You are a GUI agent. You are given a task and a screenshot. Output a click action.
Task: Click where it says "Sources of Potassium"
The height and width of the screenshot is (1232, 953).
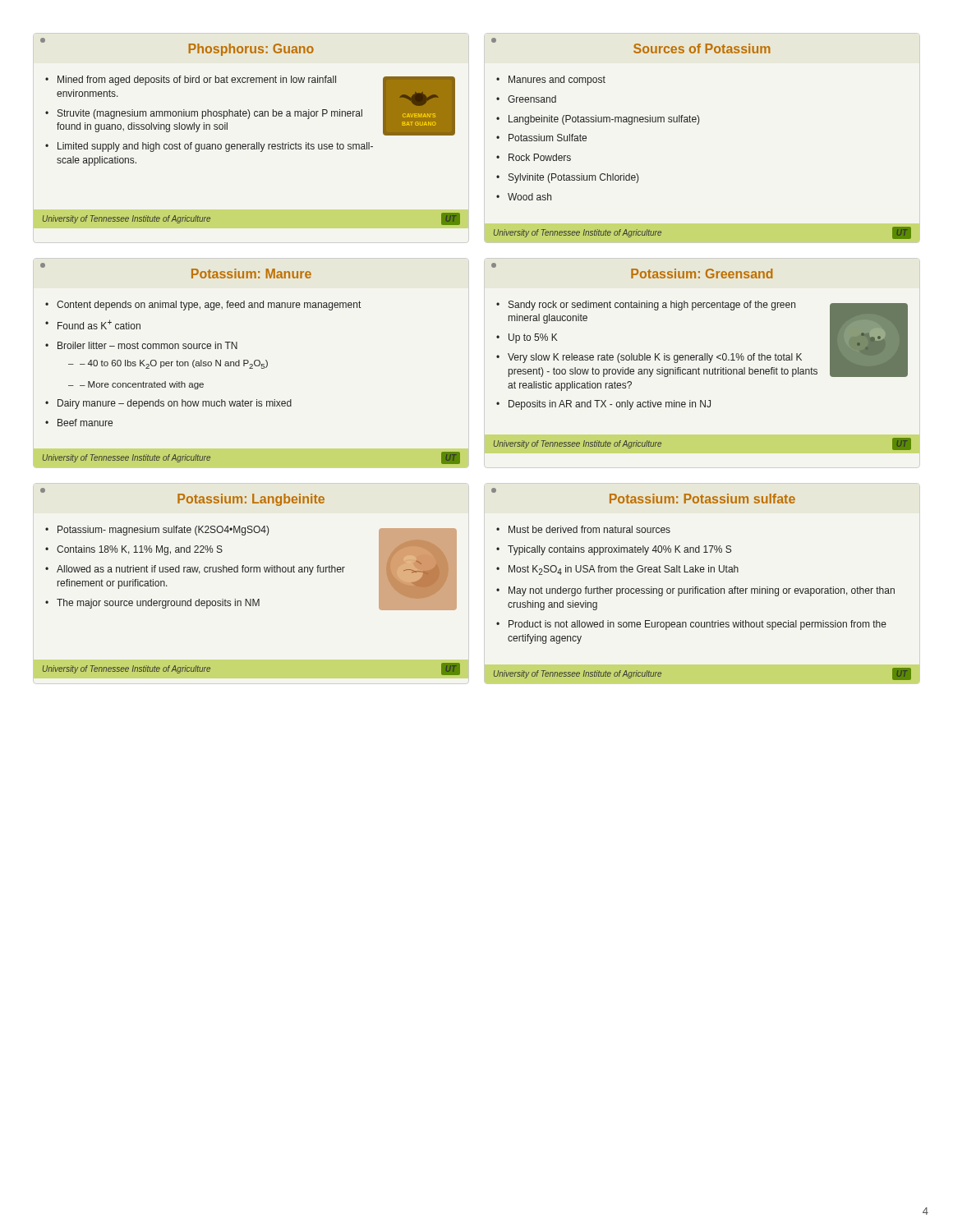click(x=702, y=49)
